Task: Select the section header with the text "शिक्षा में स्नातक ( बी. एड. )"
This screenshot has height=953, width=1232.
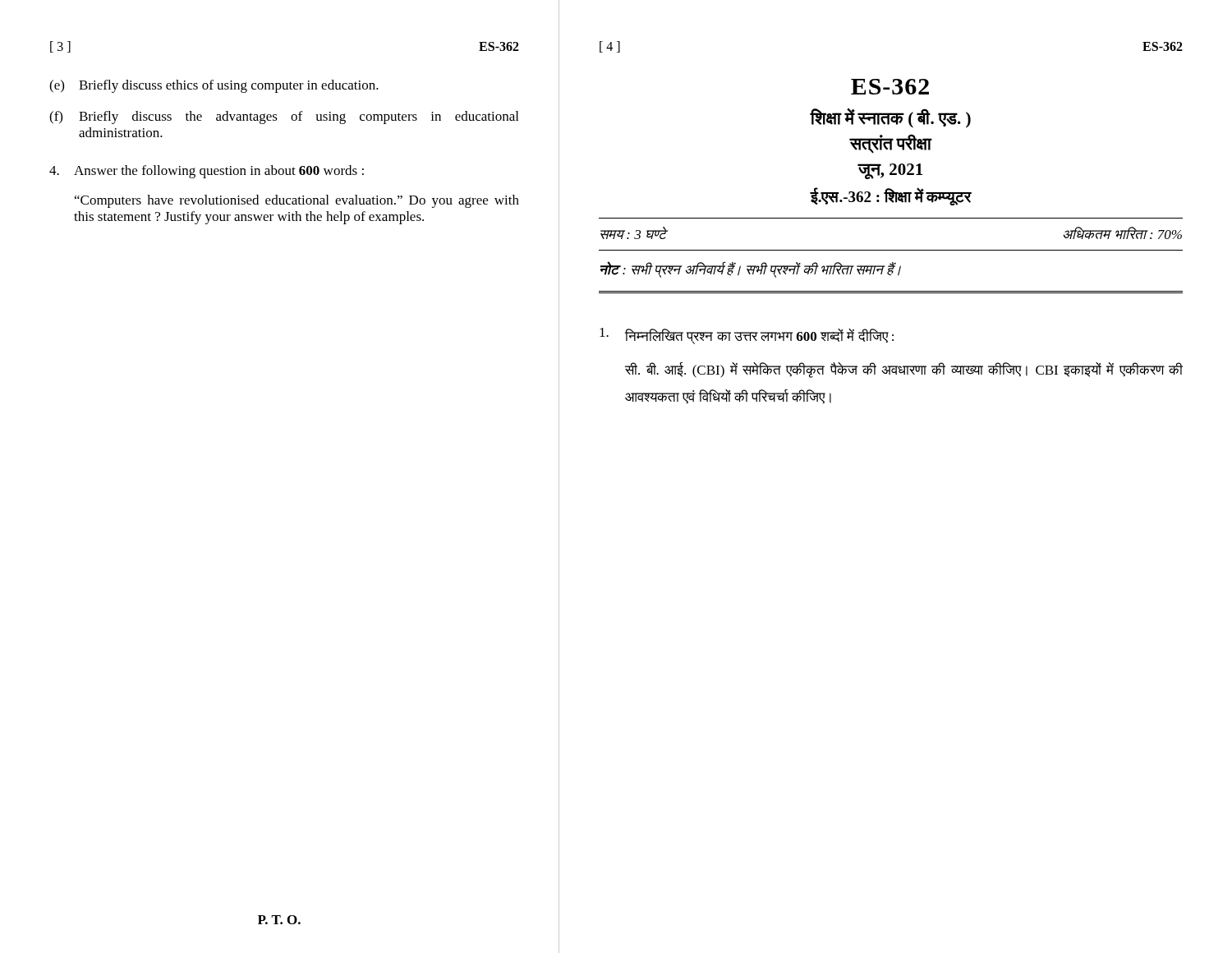Action: (x=891, y=118)
